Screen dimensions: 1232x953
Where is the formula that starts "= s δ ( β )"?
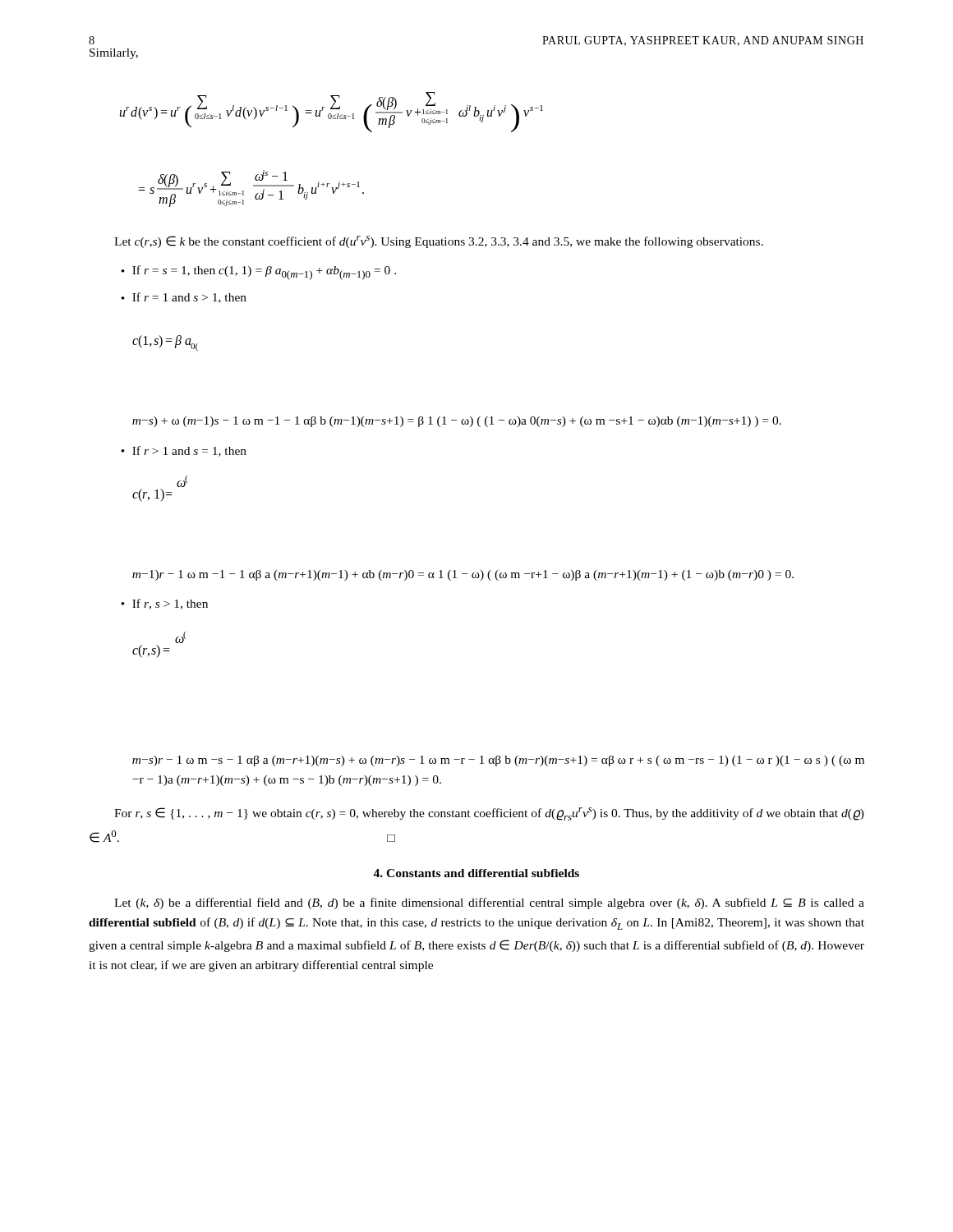point(251,188)
